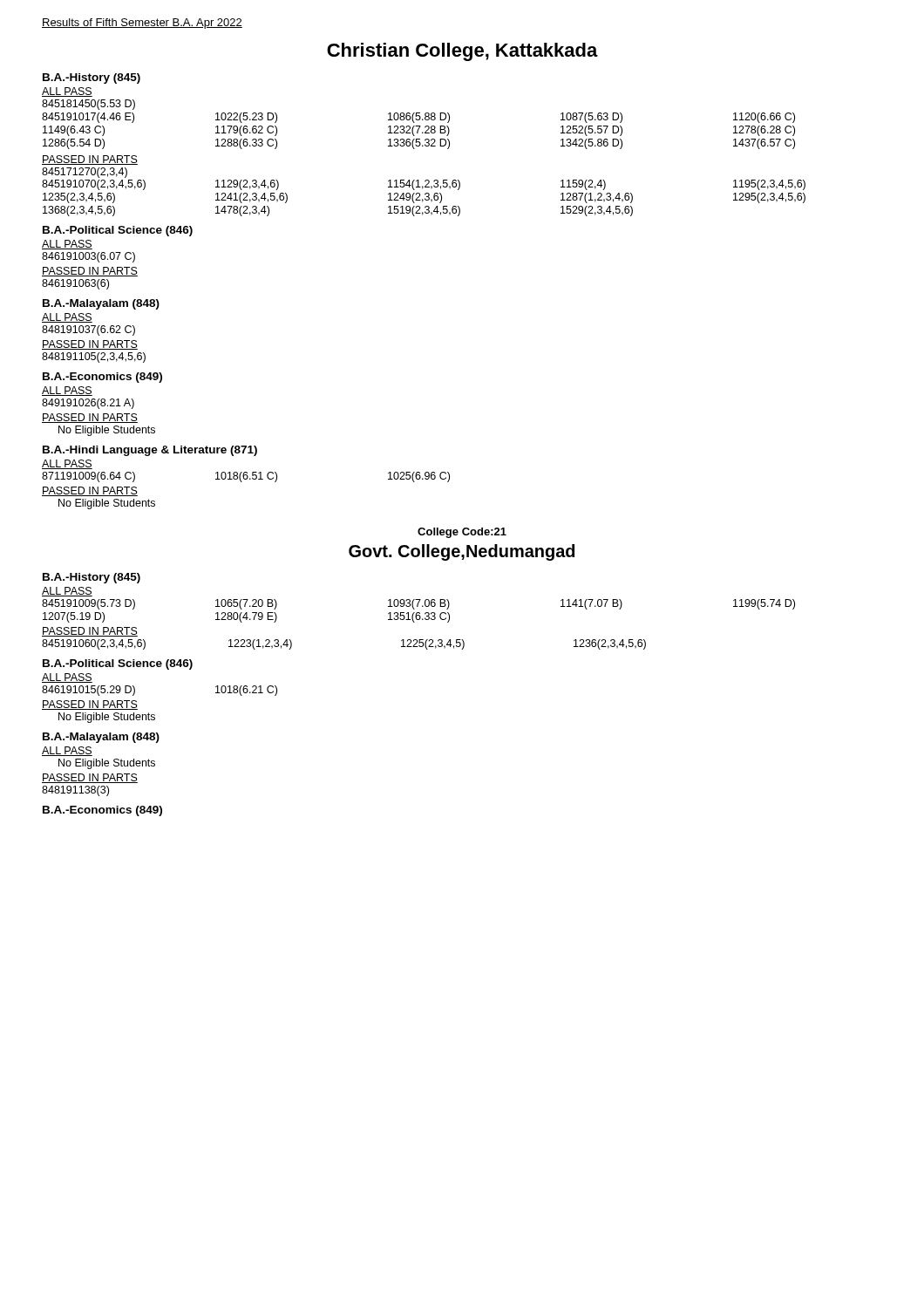Select the passage starting "ALL PASS 846191003(6.07"
Image resolution: width=924 pixels, height=1308 pixels.
click(89, 250)
